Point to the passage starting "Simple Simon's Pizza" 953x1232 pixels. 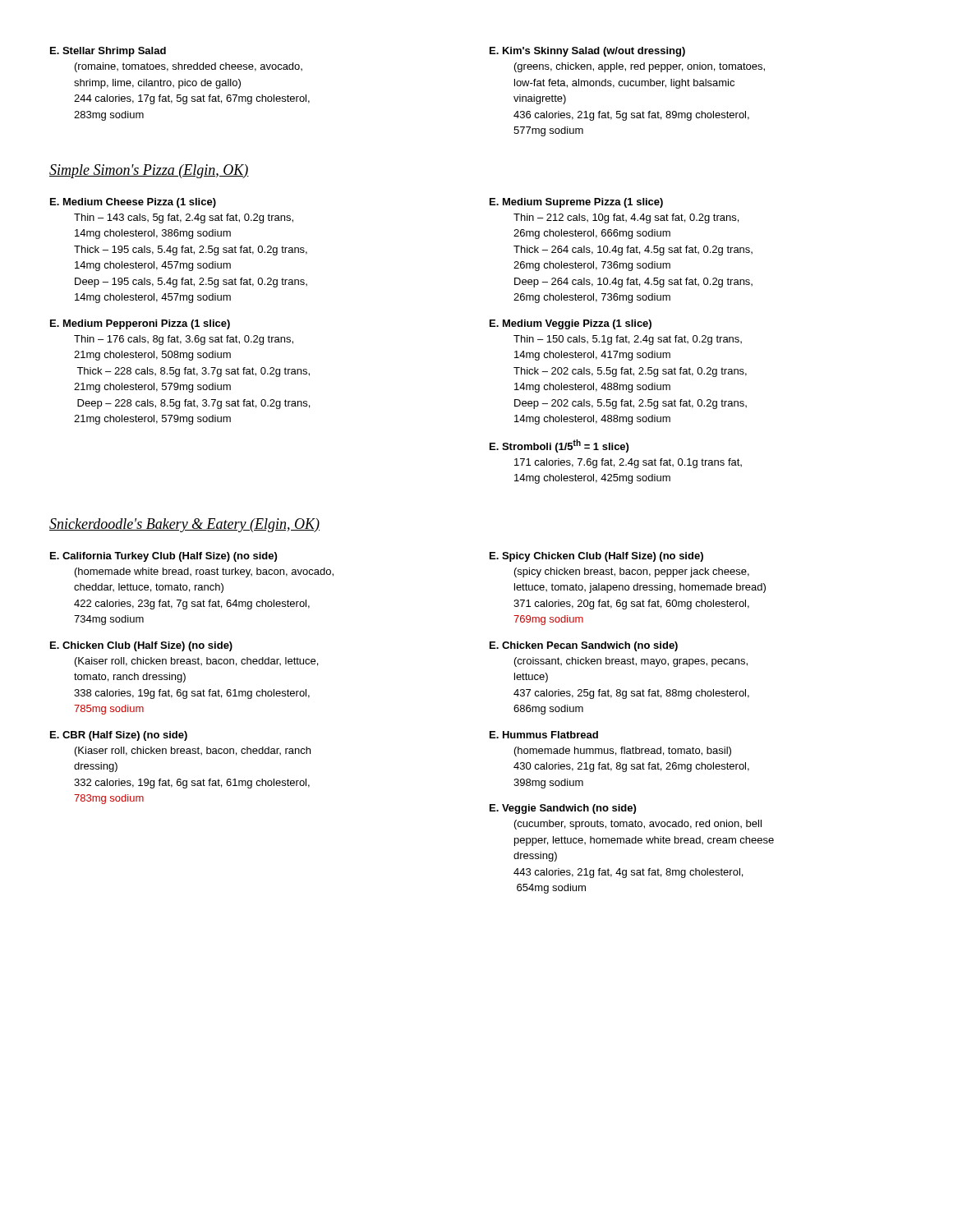click(149, 171)
